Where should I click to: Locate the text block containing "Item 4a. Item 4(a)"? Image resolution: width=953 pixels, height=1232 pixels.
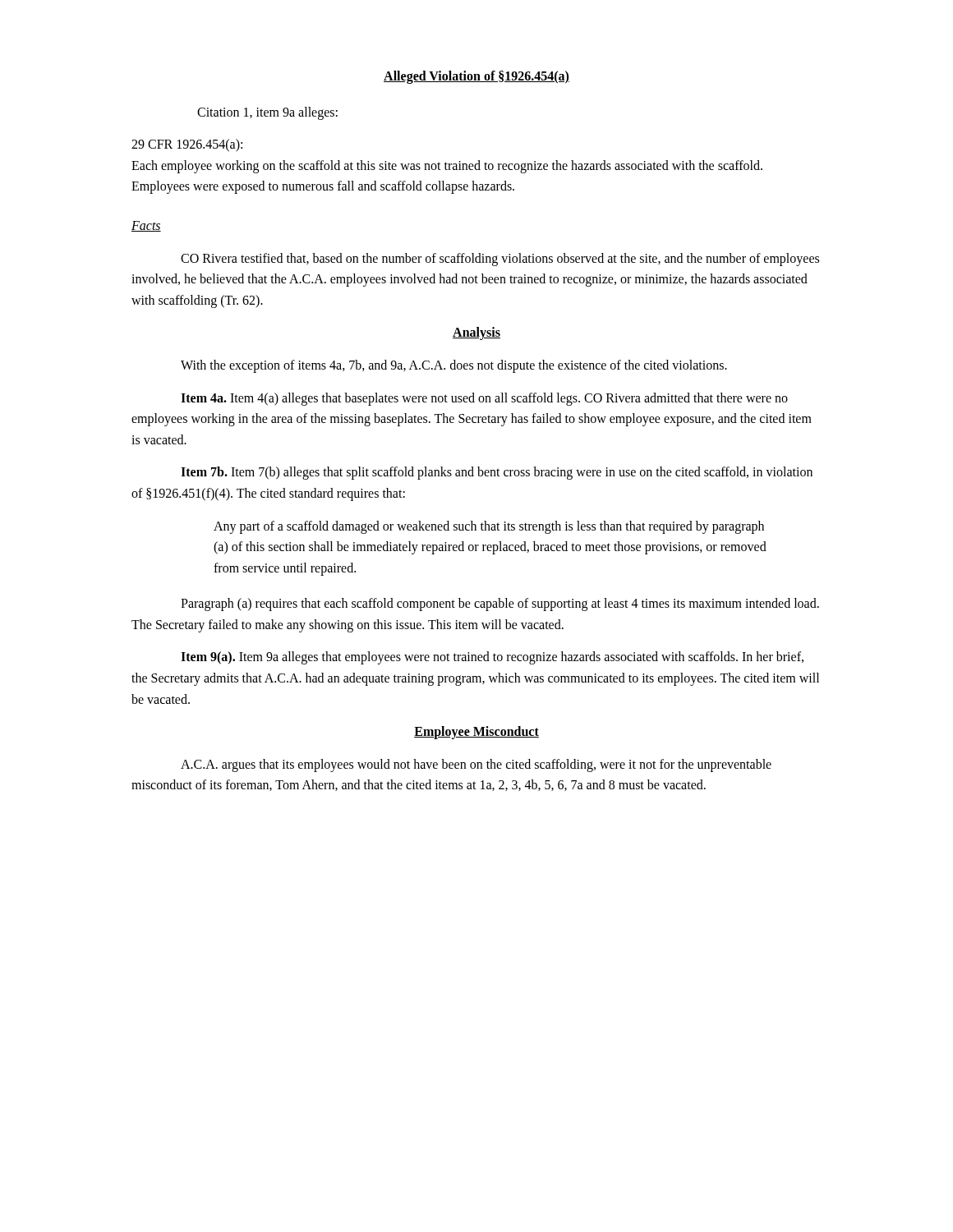pos(471,419)
